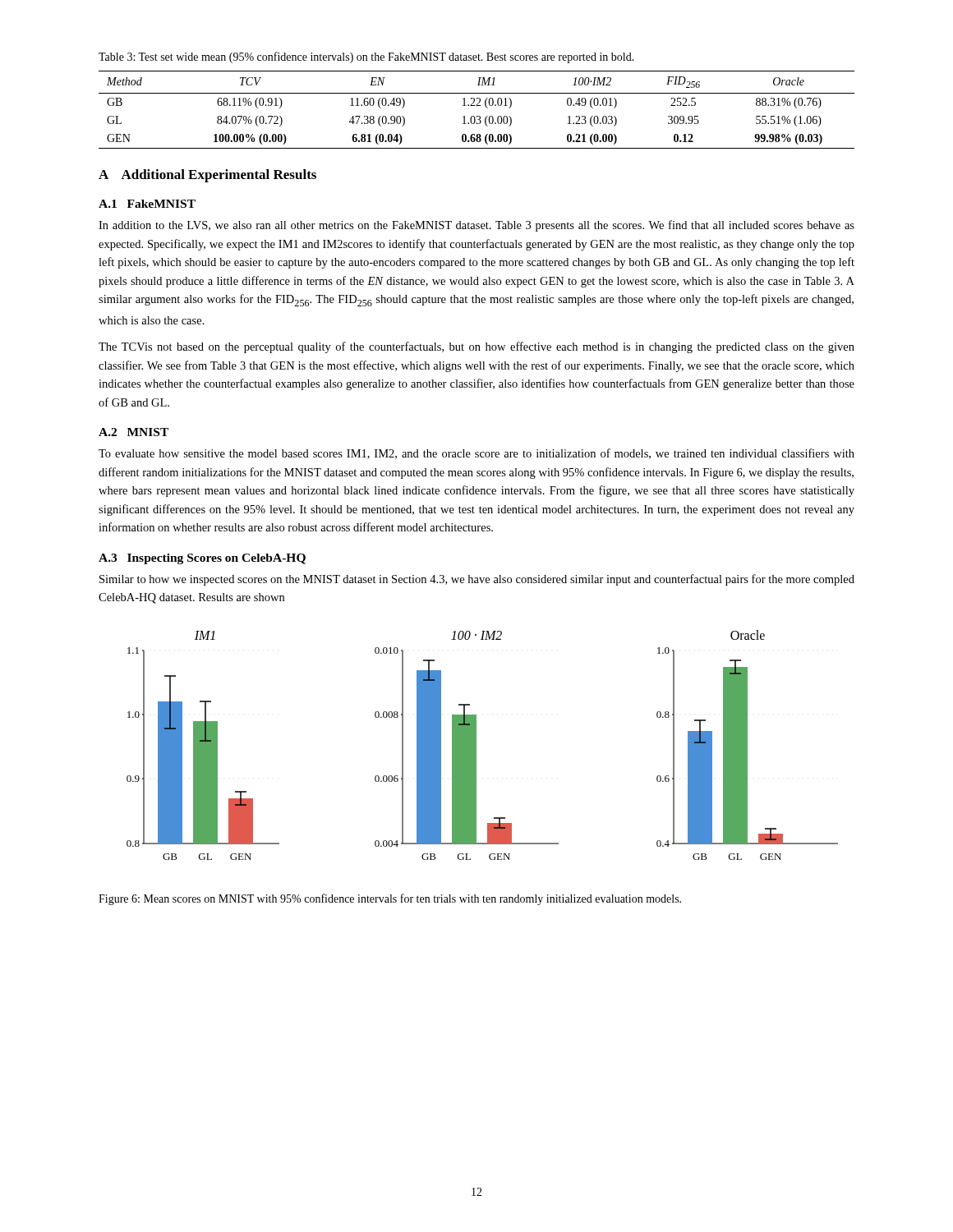The image size is (953, 1232).
Task: Locate the block of text that opens with "Similar to how we inspected scores on the"
Action: (x=476, y=588)
